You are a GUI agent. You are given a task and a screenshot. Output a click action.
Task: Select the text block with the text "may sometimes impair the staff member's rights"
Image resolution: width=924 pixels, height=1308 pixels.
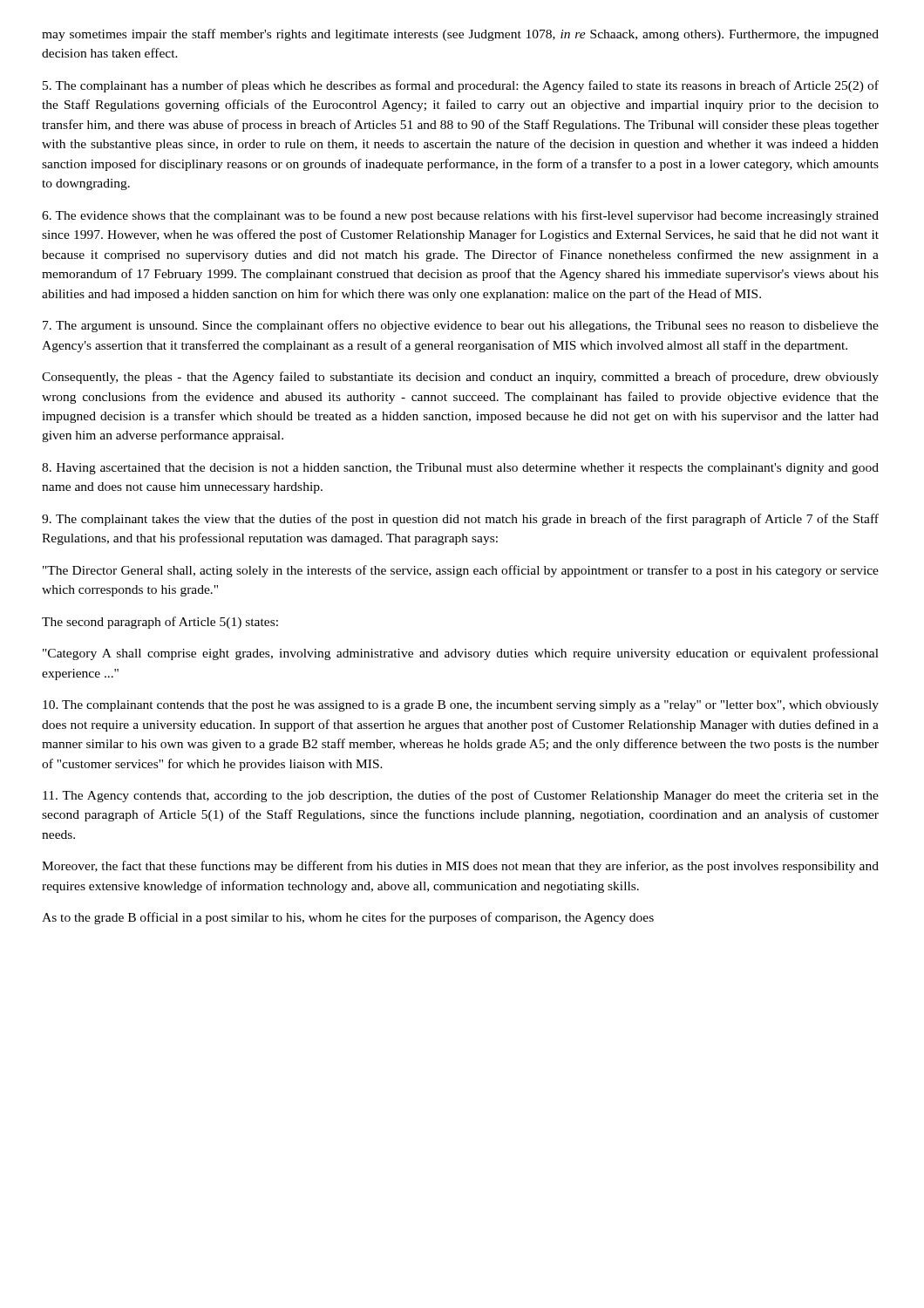pos(460,43)
